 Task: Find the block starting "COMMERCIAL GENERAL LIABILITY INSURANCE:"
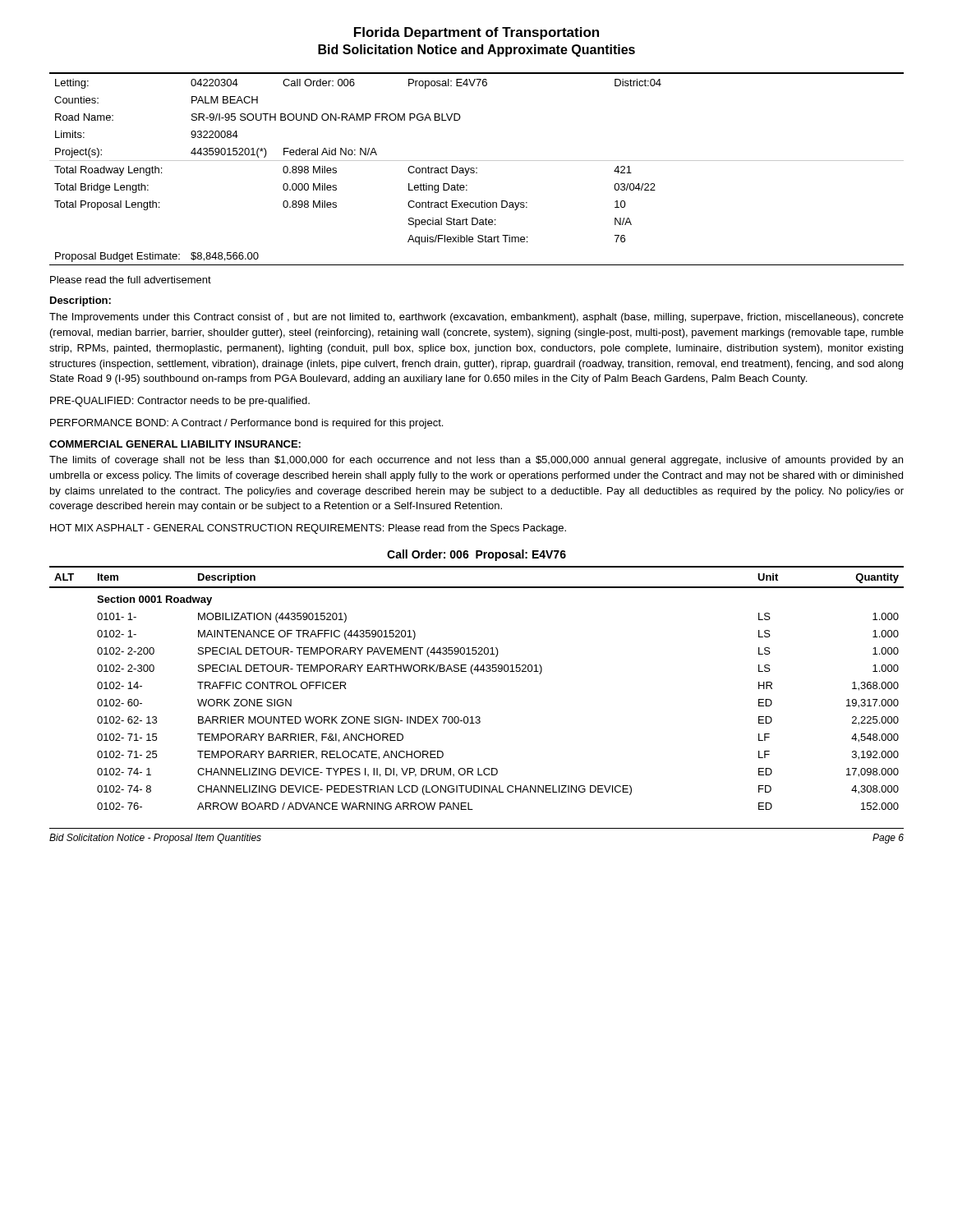pos(175,444)
